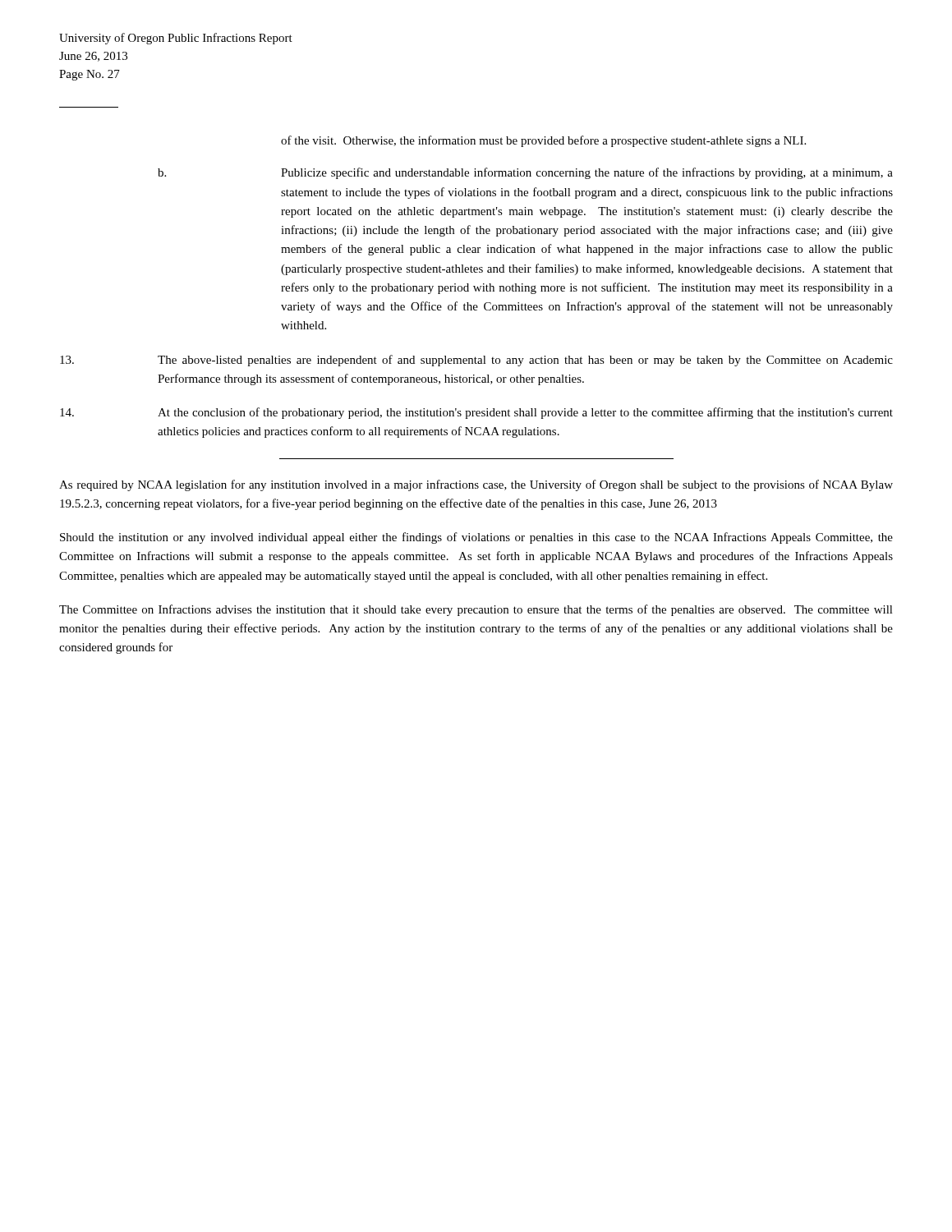The image size is (952, 1232).
Task: Click the passage that begins "of the visit. Otherwise, the information"
Action: click(x=544, y=140)
